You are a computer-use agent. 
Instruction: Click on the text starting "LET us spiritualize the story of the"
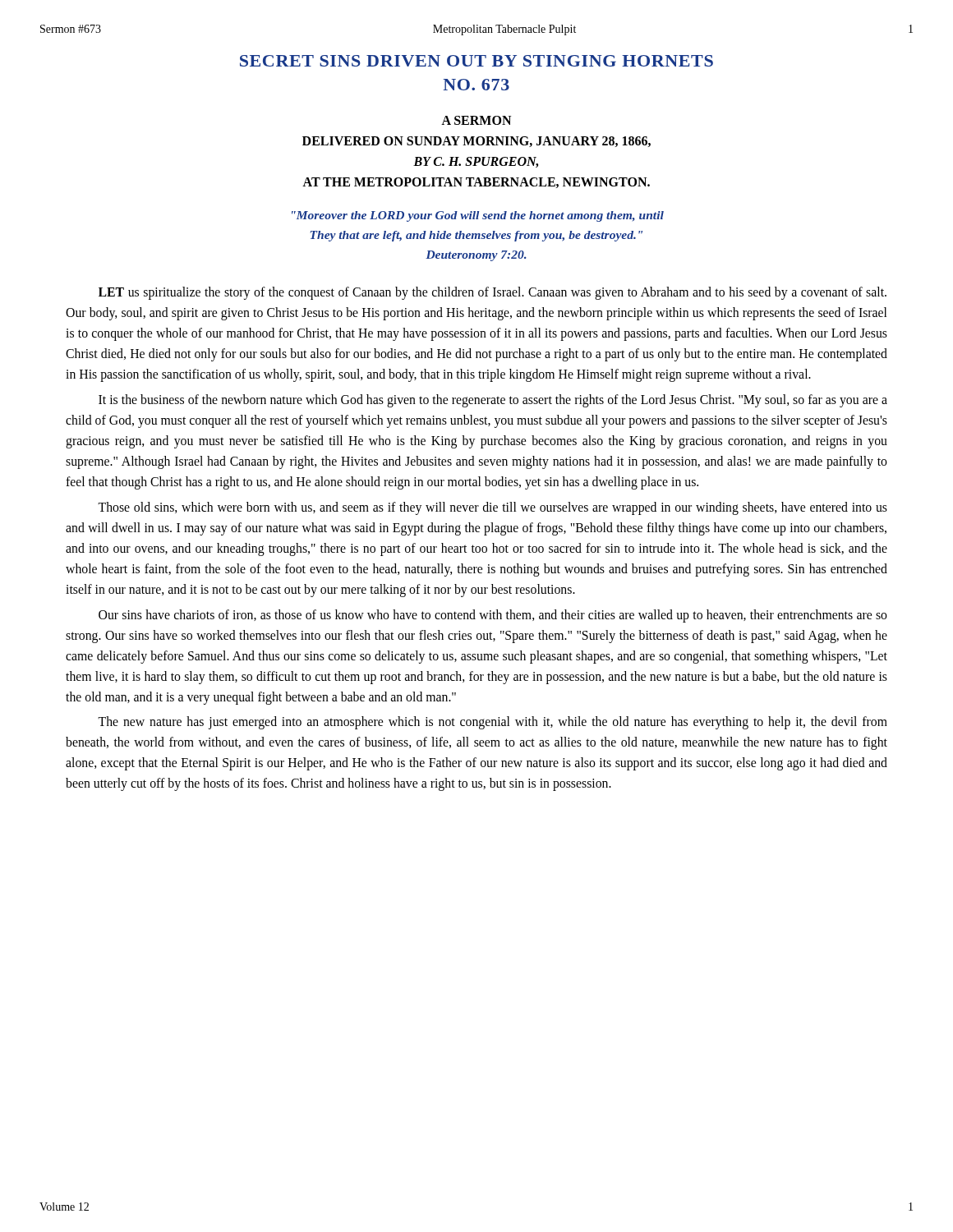(476, 539)
